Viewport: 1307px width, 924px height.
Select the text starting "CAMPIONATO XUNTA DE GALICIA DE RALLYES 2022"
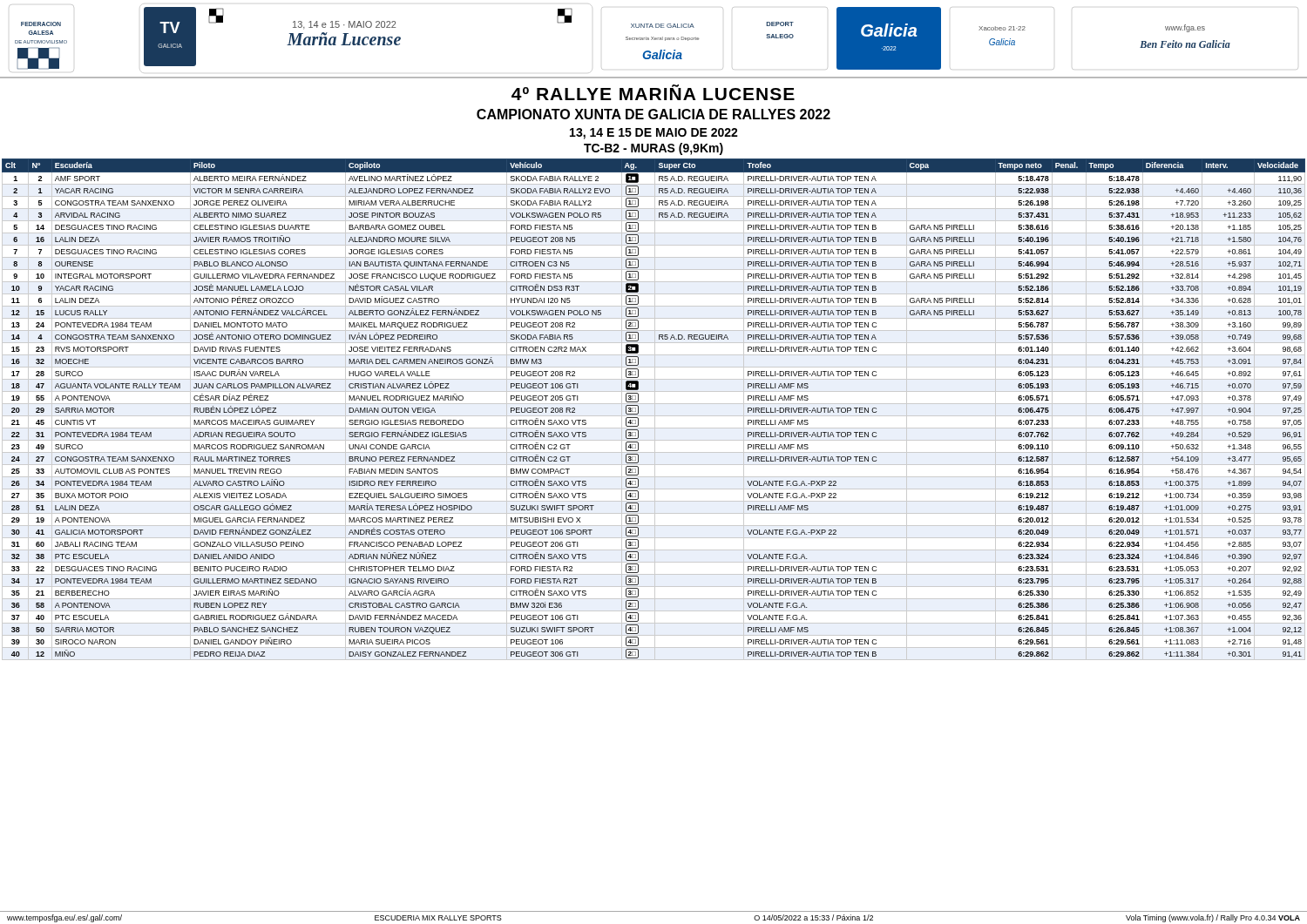pos(654,115)
